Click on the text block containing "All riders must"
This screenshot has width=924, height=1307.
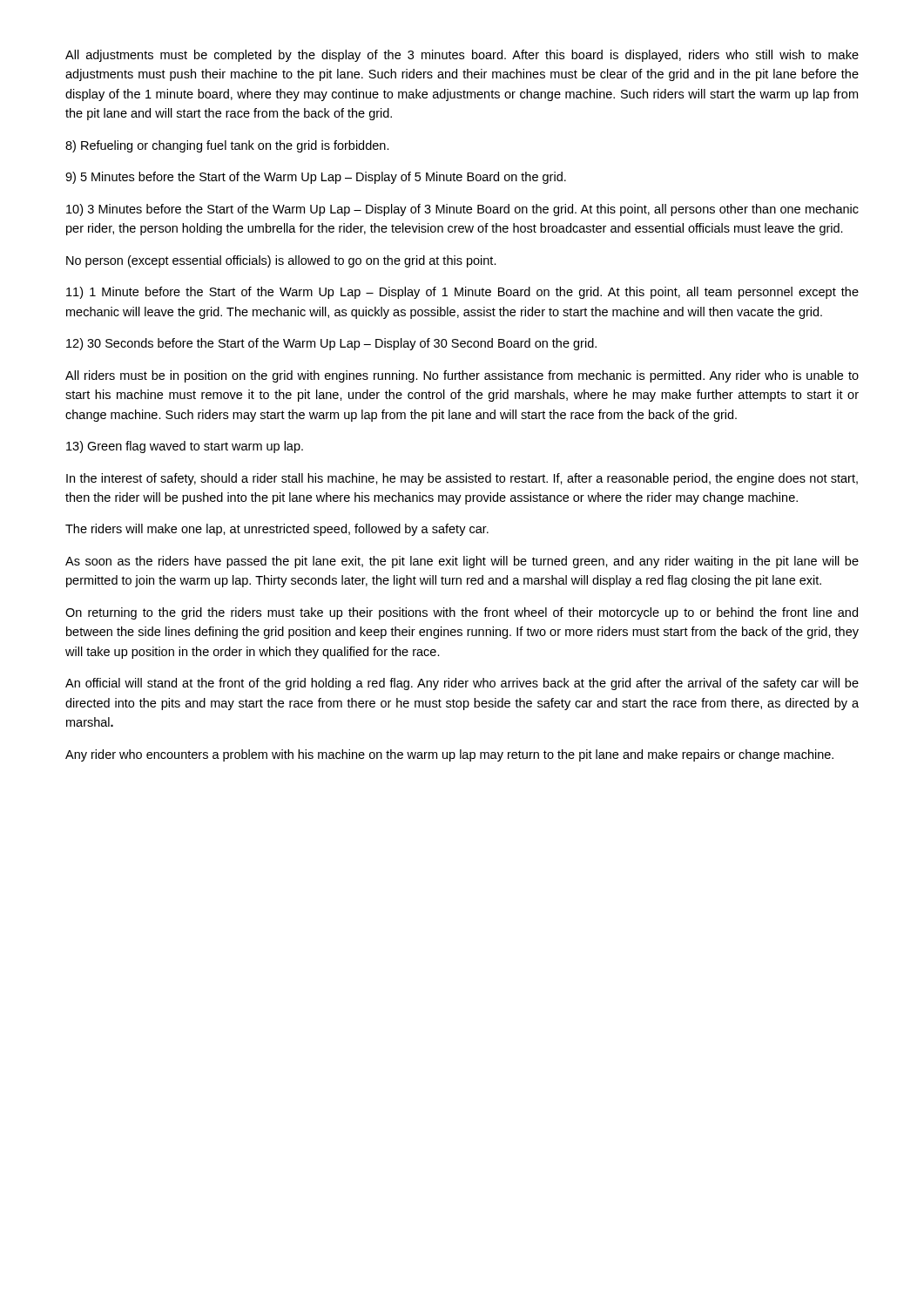point(462,395)
